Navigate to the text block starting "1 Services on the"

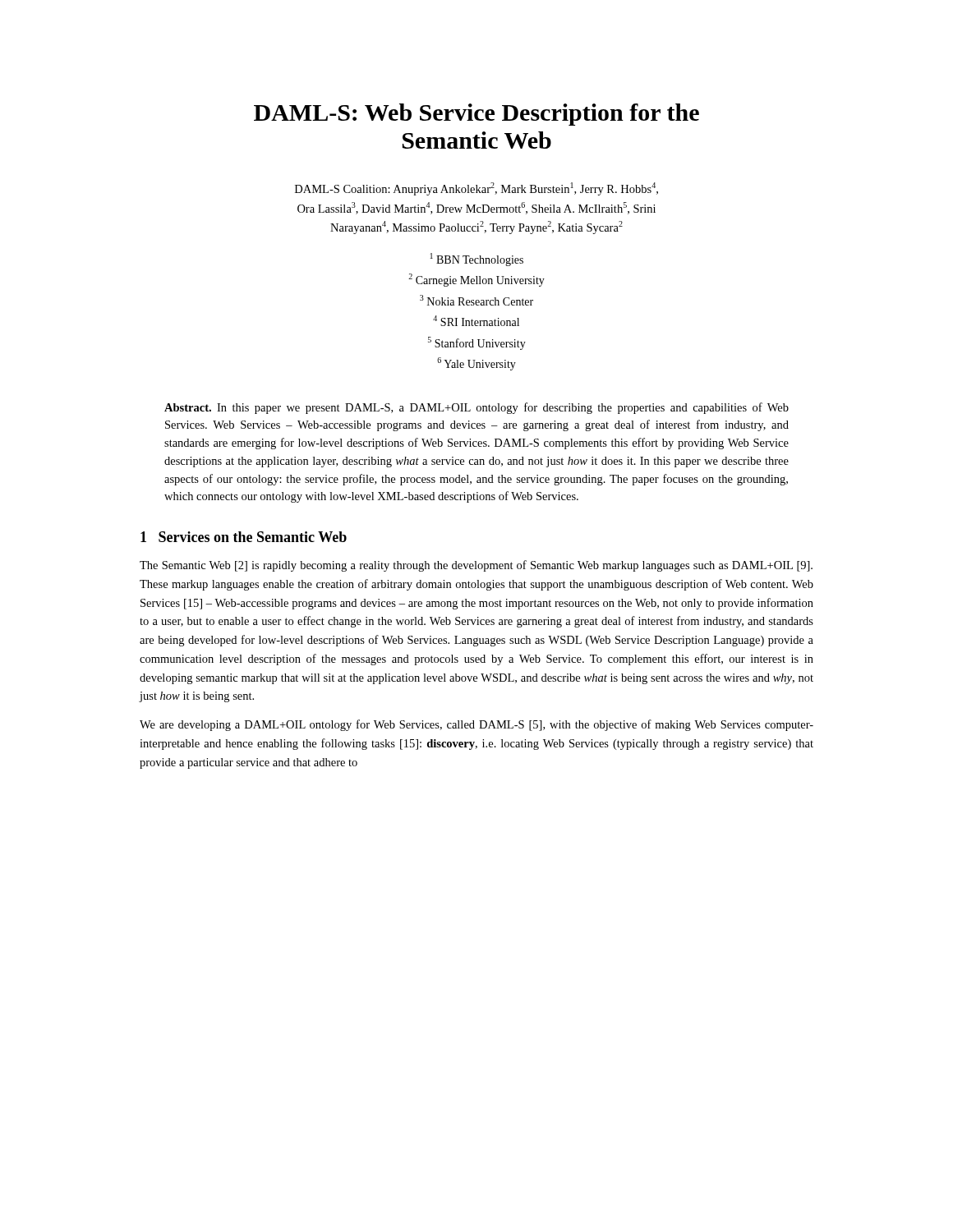pos(243,537)
